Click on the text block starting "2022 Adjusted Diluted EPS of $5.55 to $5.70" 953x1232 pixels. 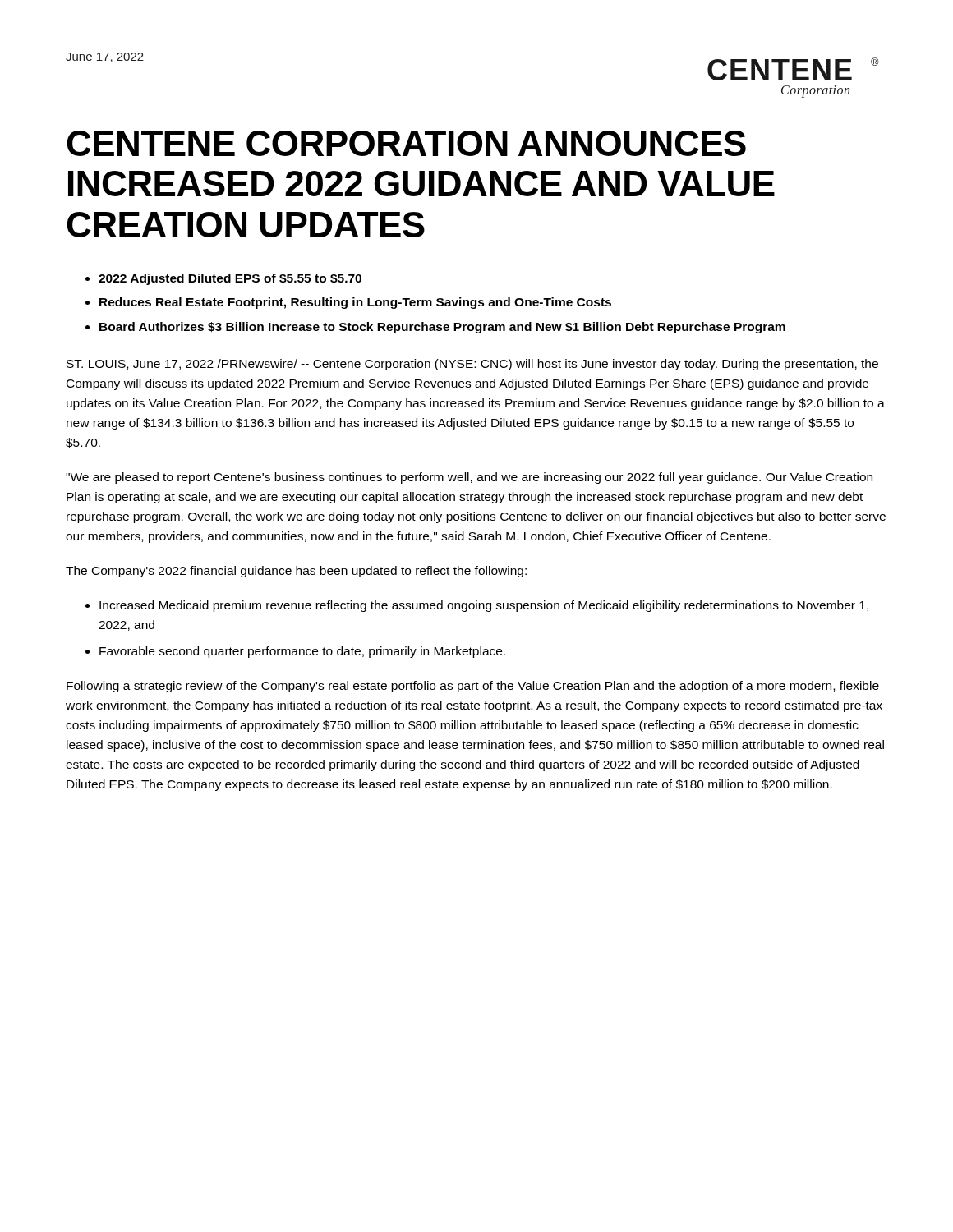click(x=481, y=303)
